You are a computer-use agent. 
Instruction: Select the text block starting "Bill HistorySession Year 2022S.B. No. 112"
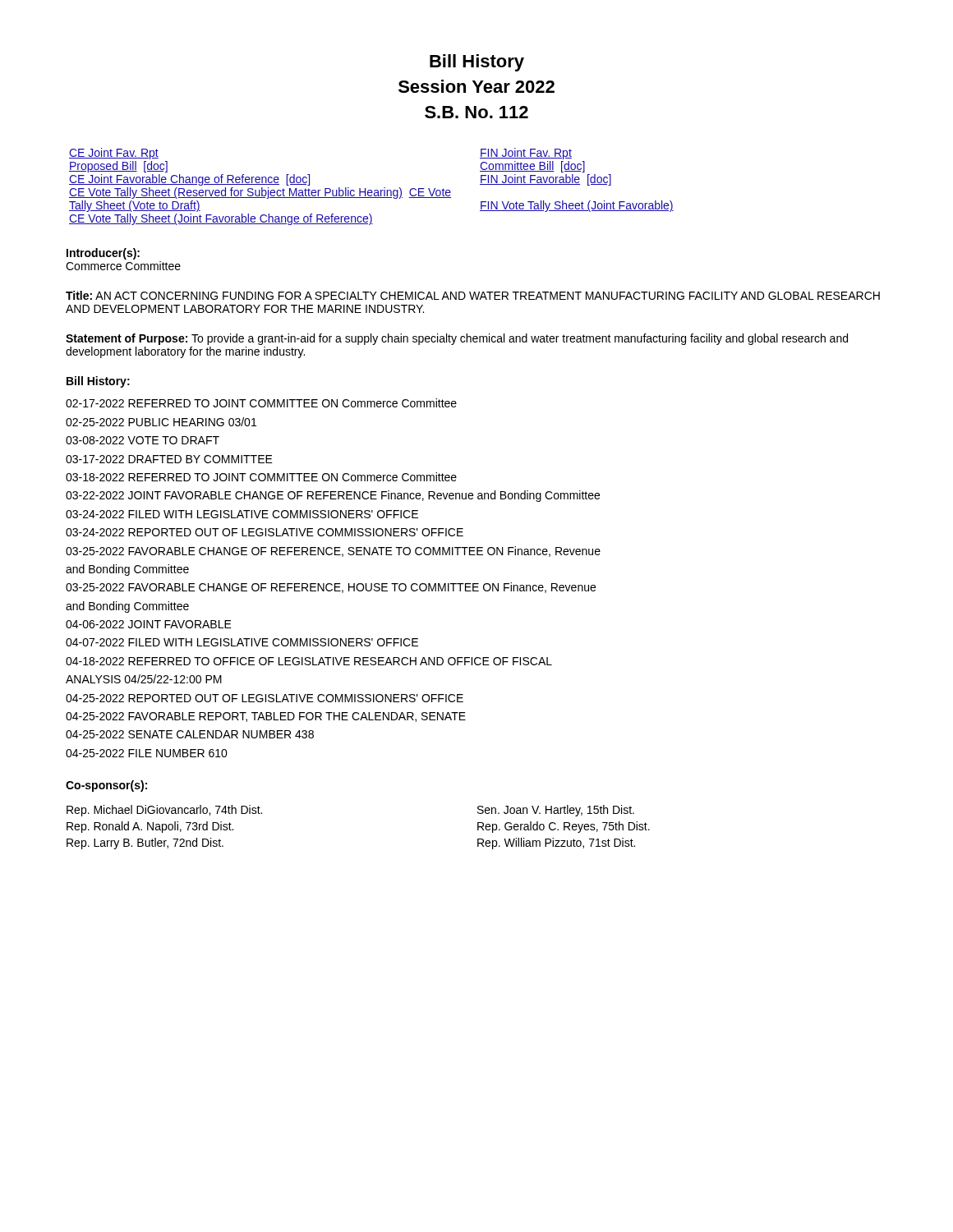pos(476,87)
